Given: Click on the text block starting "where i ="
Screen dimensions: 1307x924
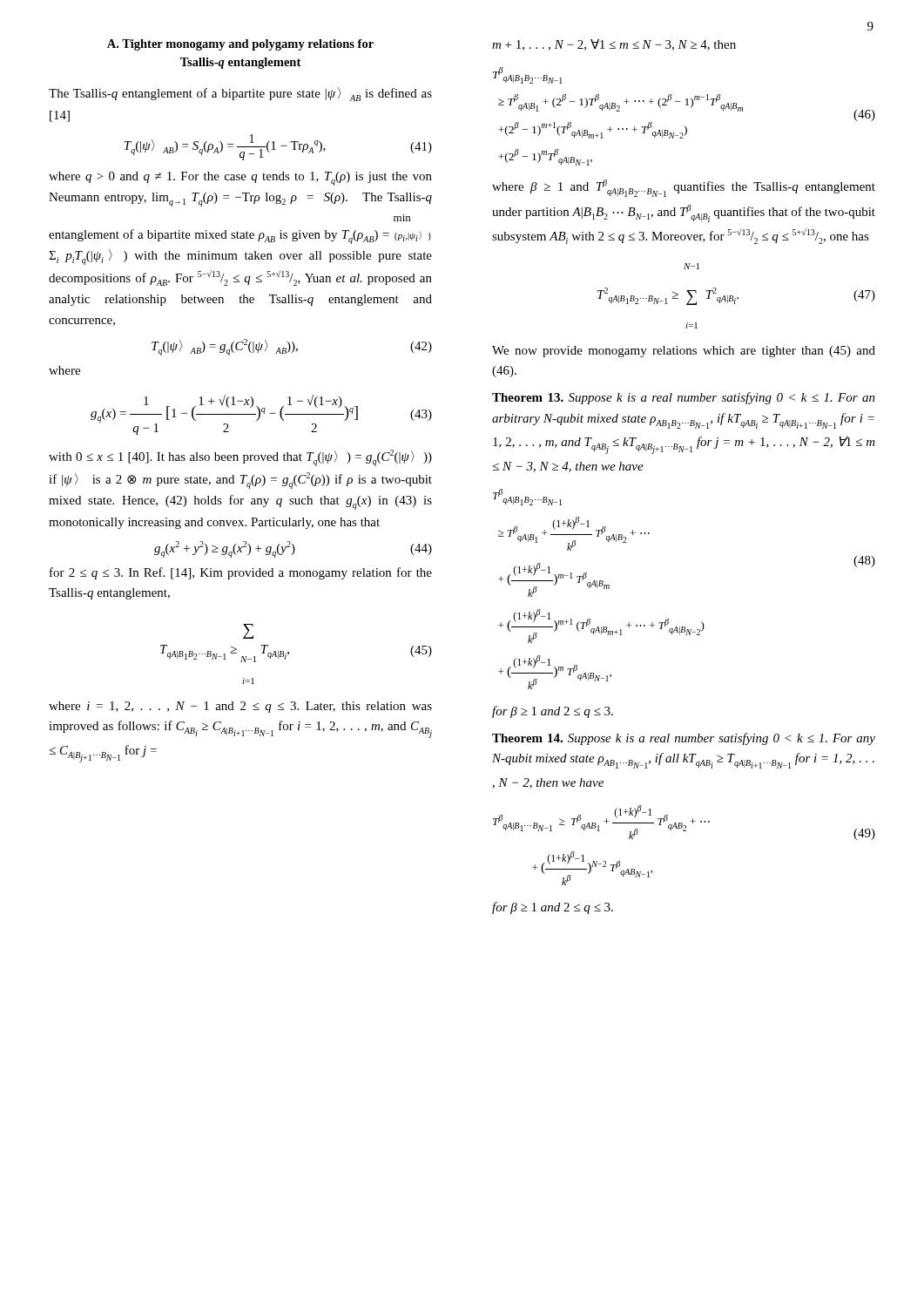Looking at the screenshot, I should click(240, 730).
